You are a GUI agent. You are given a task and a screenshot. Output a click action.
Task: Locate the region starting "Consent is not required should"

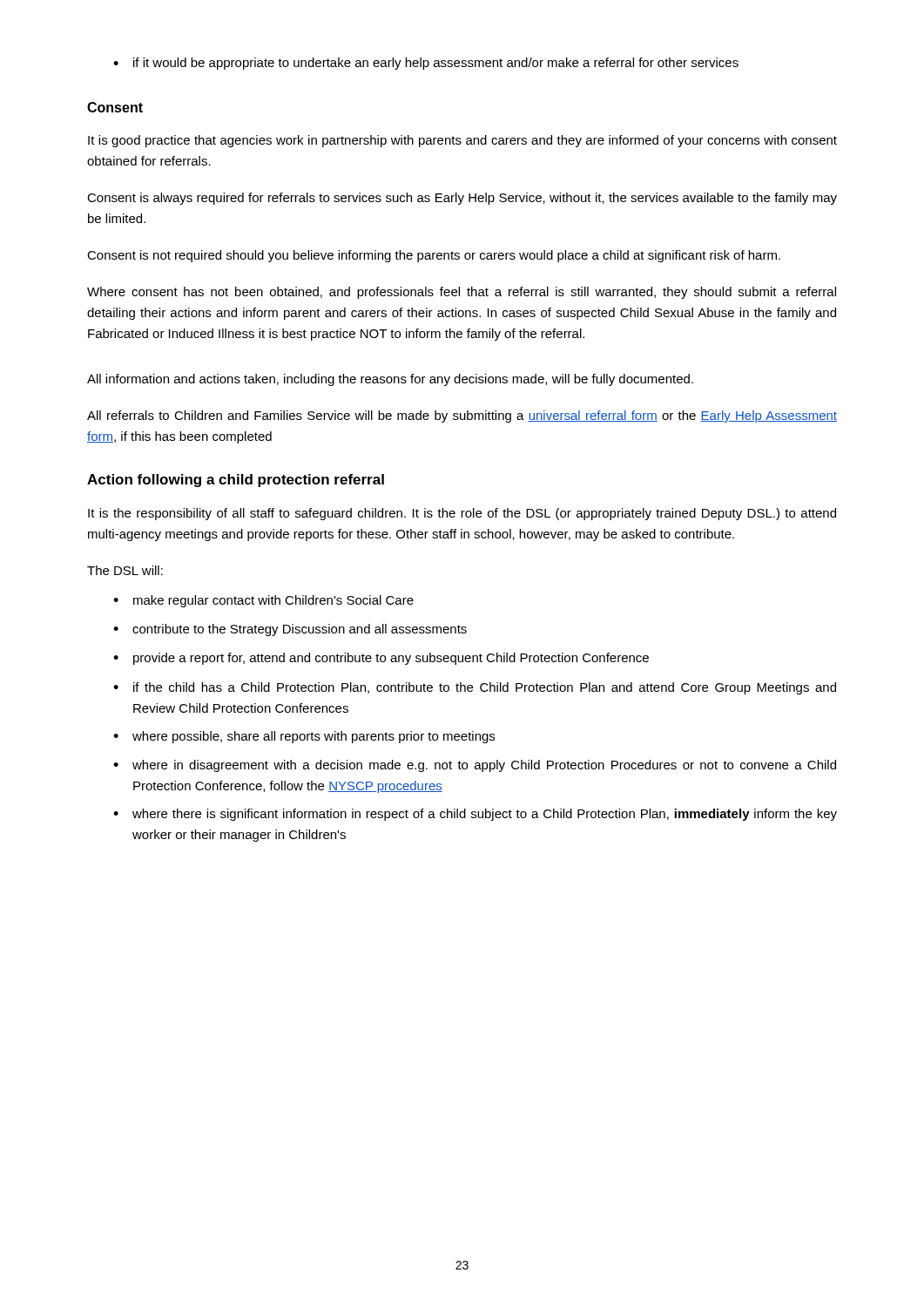(x=434, y=255)
